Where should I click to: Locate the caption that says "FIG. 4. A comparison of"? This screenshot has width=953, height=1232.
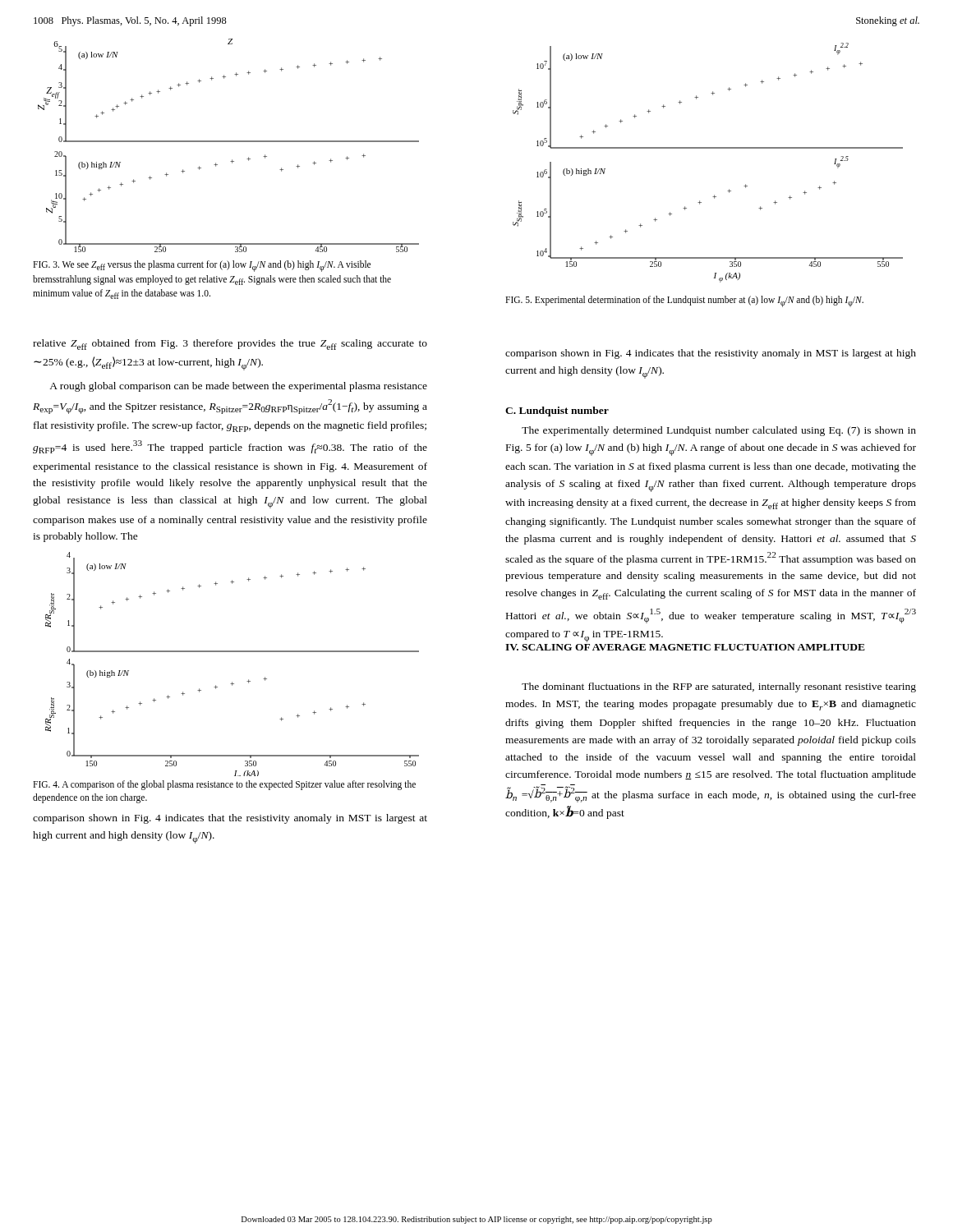(x=224, y=791)
